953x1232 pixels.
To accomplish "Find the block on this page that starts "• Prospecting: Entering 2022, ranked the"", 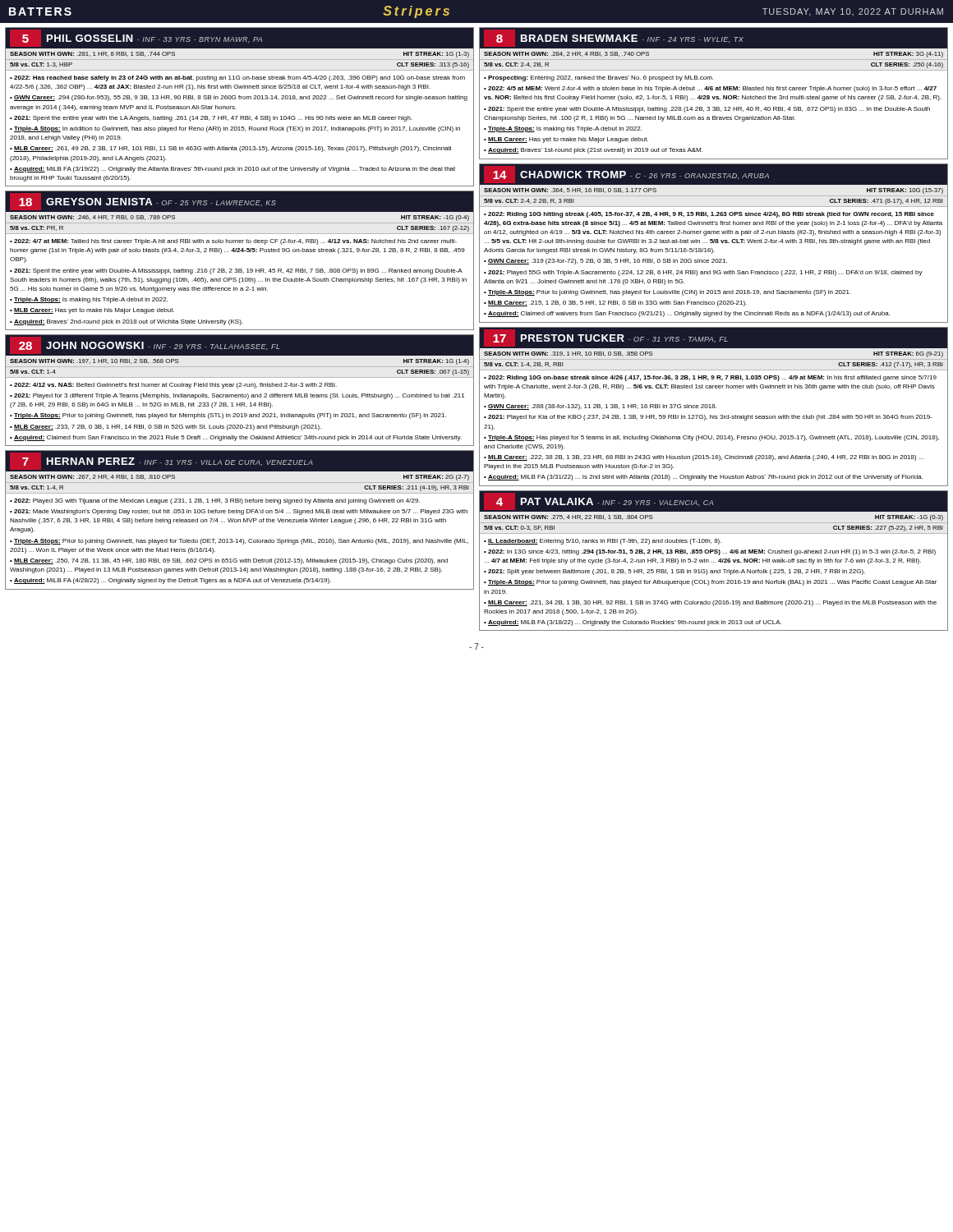I will pos(599,78).
